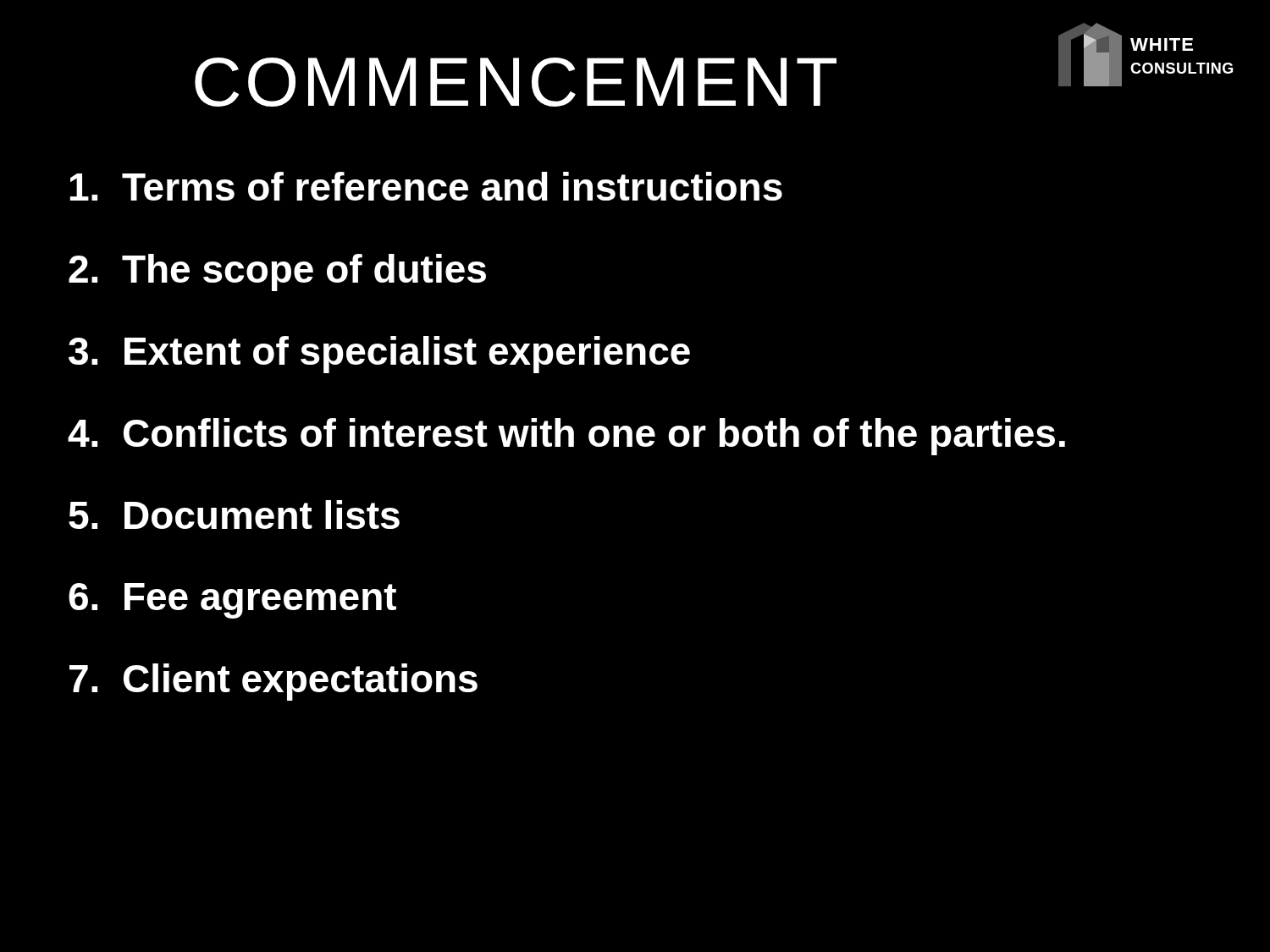1270x952 pixels.
Task: Locate the list item that reads "Terms of reference"
Action: 635,187
